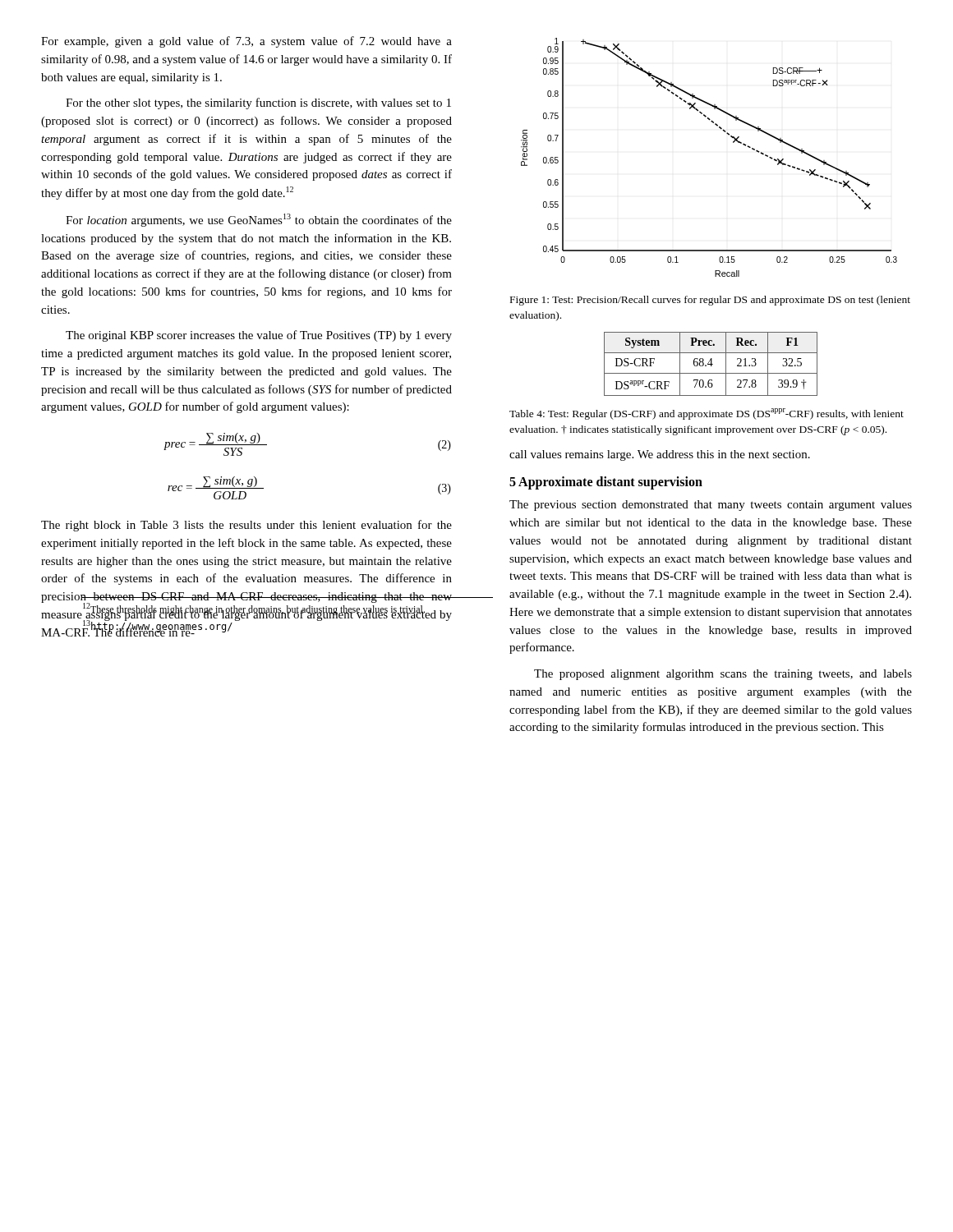Find the block on this page that starts "For example, given a gold value of"

click(246, 60)
